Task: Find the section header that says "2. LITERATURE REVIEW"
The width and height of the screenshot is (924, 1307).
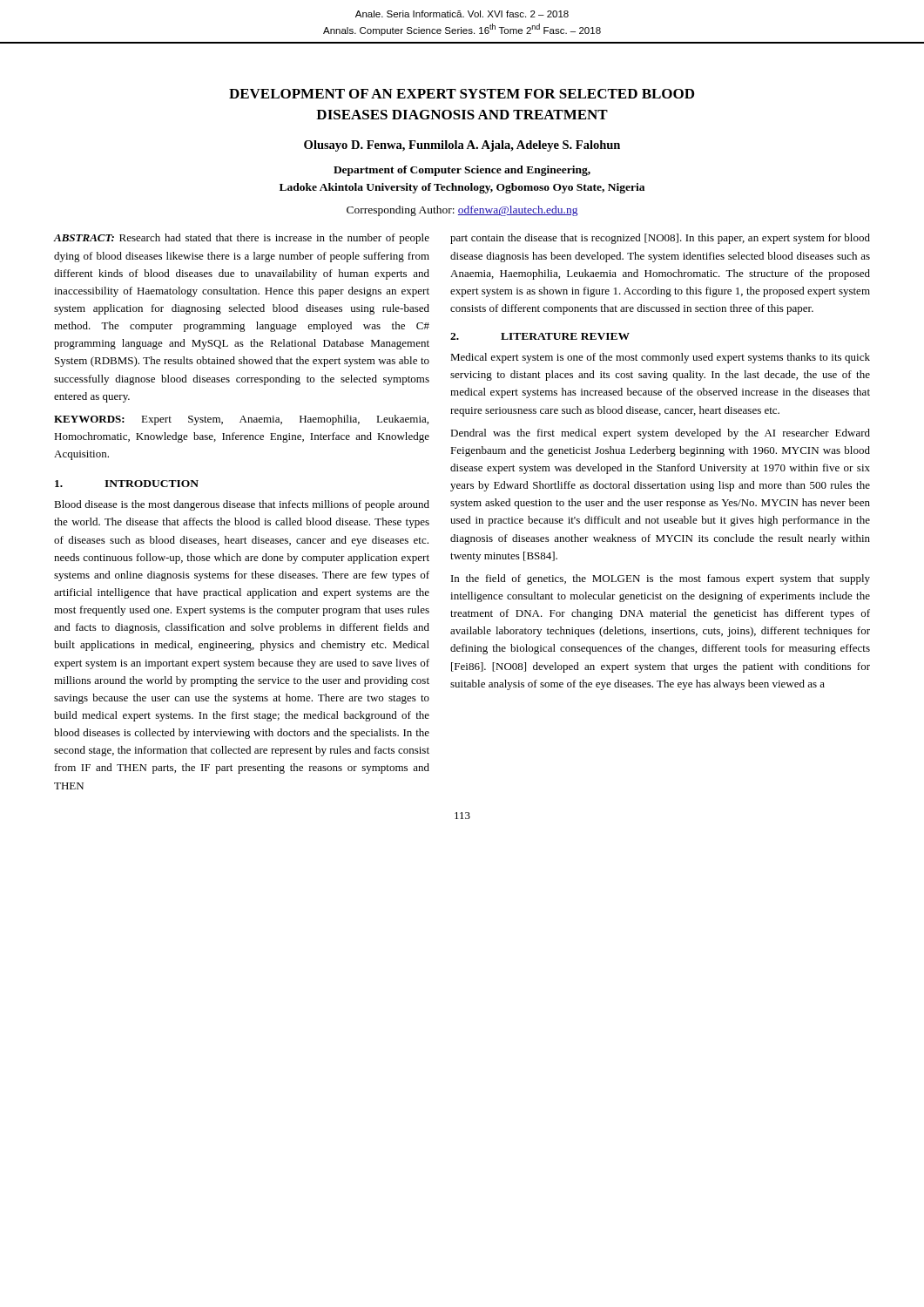Action: (x=540, y=336)
